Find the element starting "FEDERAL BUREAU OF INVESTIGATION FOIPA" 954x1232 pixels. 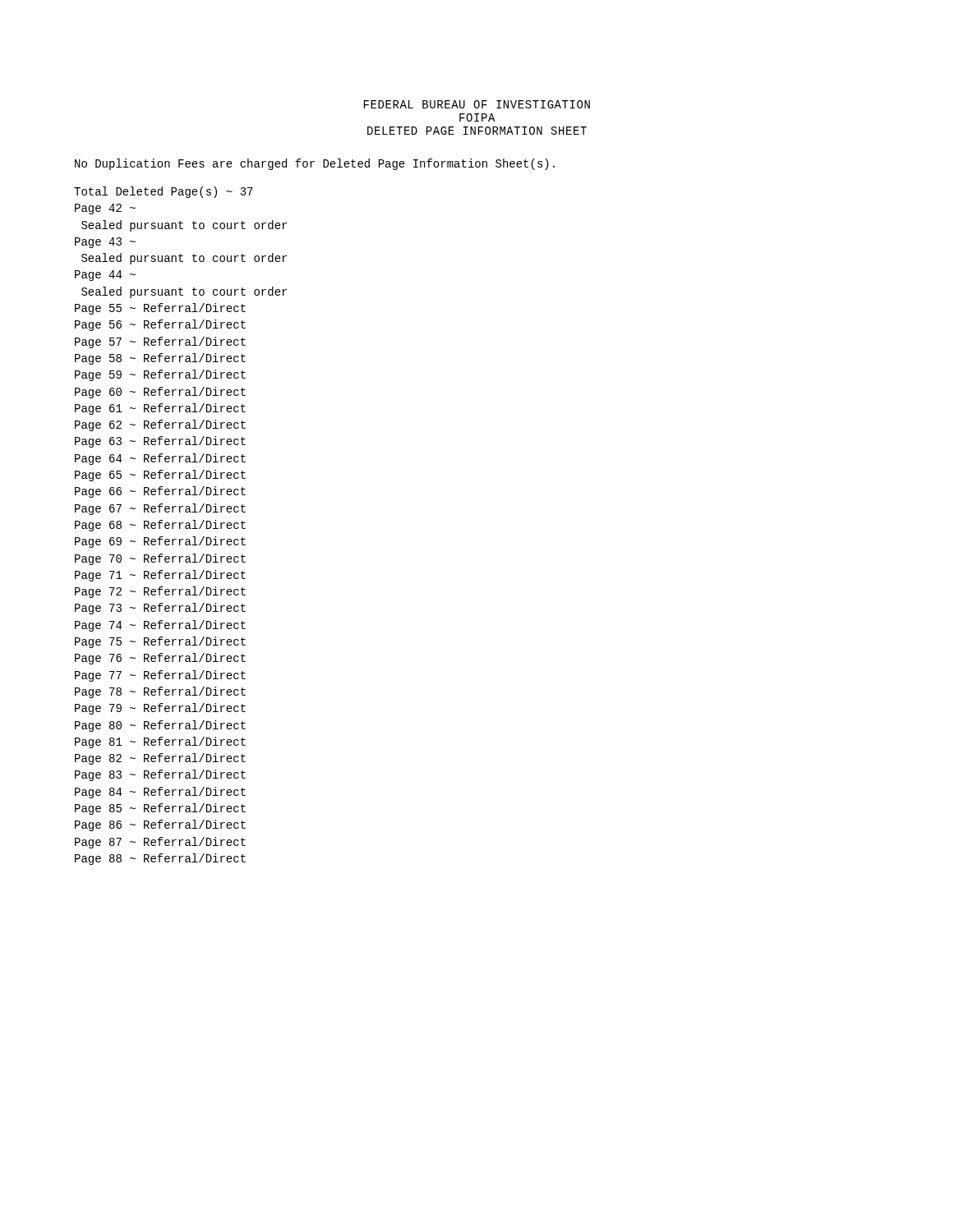477,118
